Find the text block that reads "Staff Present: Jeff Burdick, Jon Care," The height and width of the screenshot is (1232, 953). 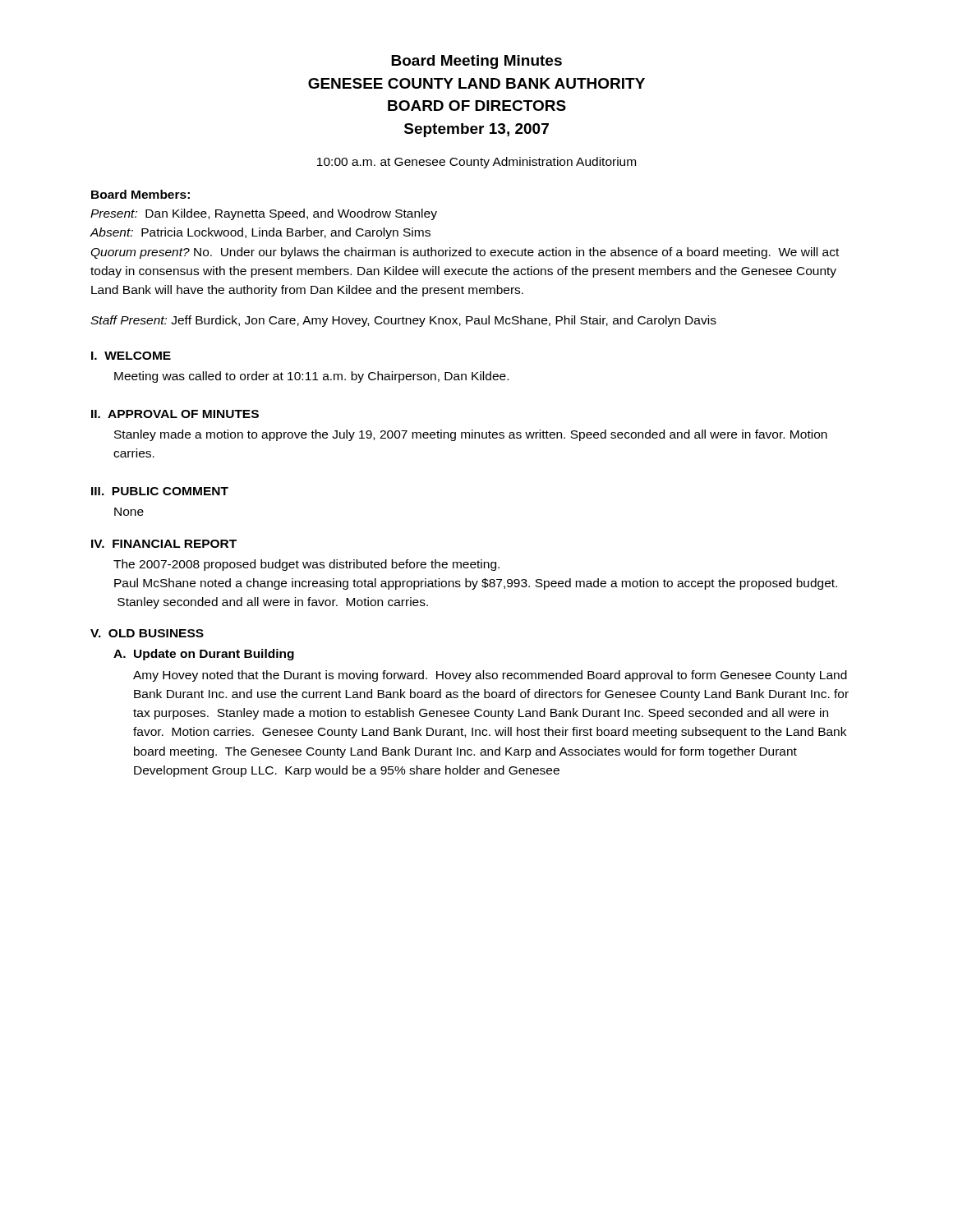403,320
